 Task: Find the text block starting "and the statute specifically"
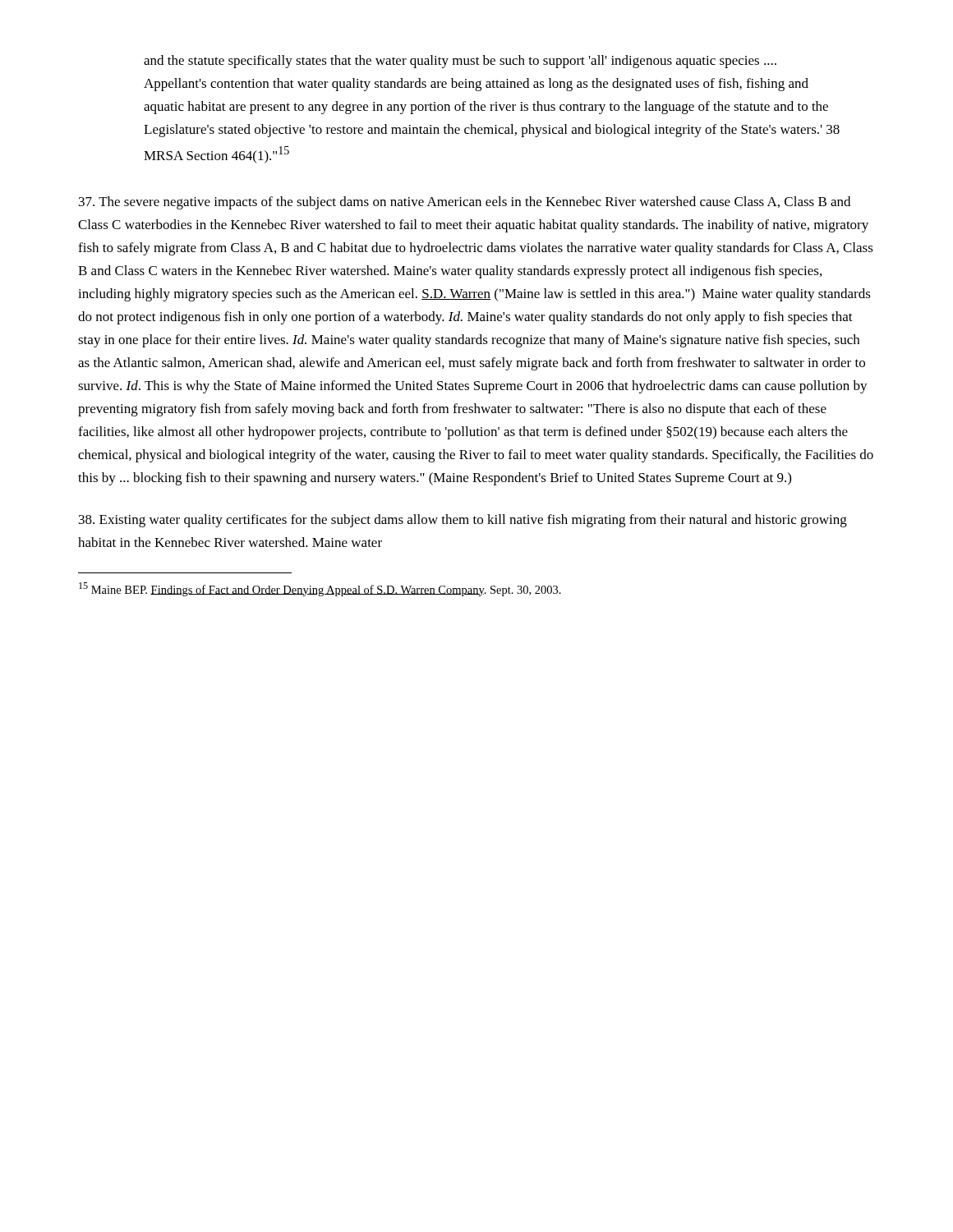coord(492,108)
